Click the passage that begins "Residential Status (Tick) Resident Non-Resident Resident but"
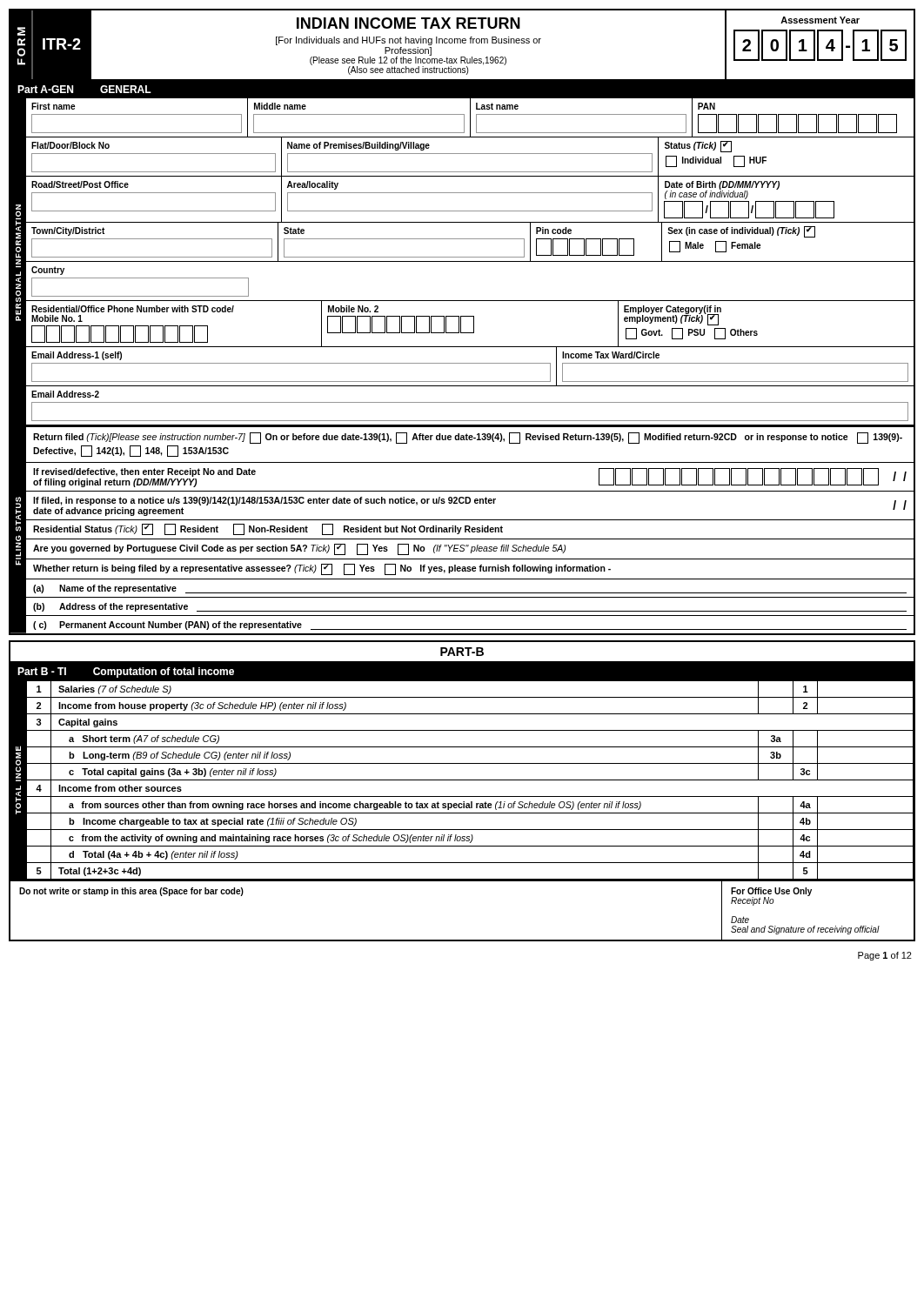The height and width of the screenshot is (1305, 924). click(x=268, y=529)
